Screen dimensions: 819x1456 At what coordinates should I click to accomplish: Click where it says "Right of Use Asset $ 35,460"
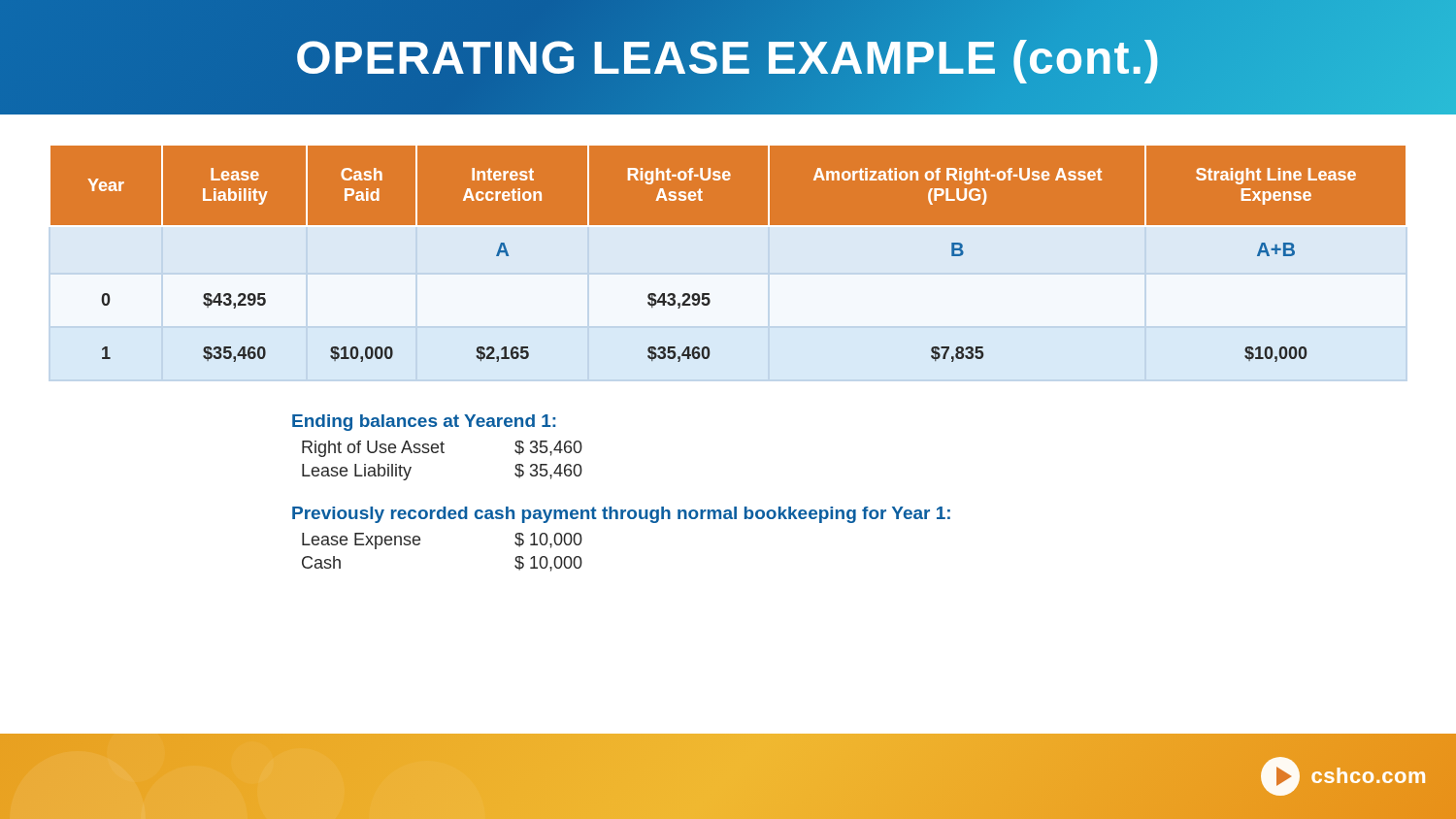pyautogui.click(x=442, y=448)
